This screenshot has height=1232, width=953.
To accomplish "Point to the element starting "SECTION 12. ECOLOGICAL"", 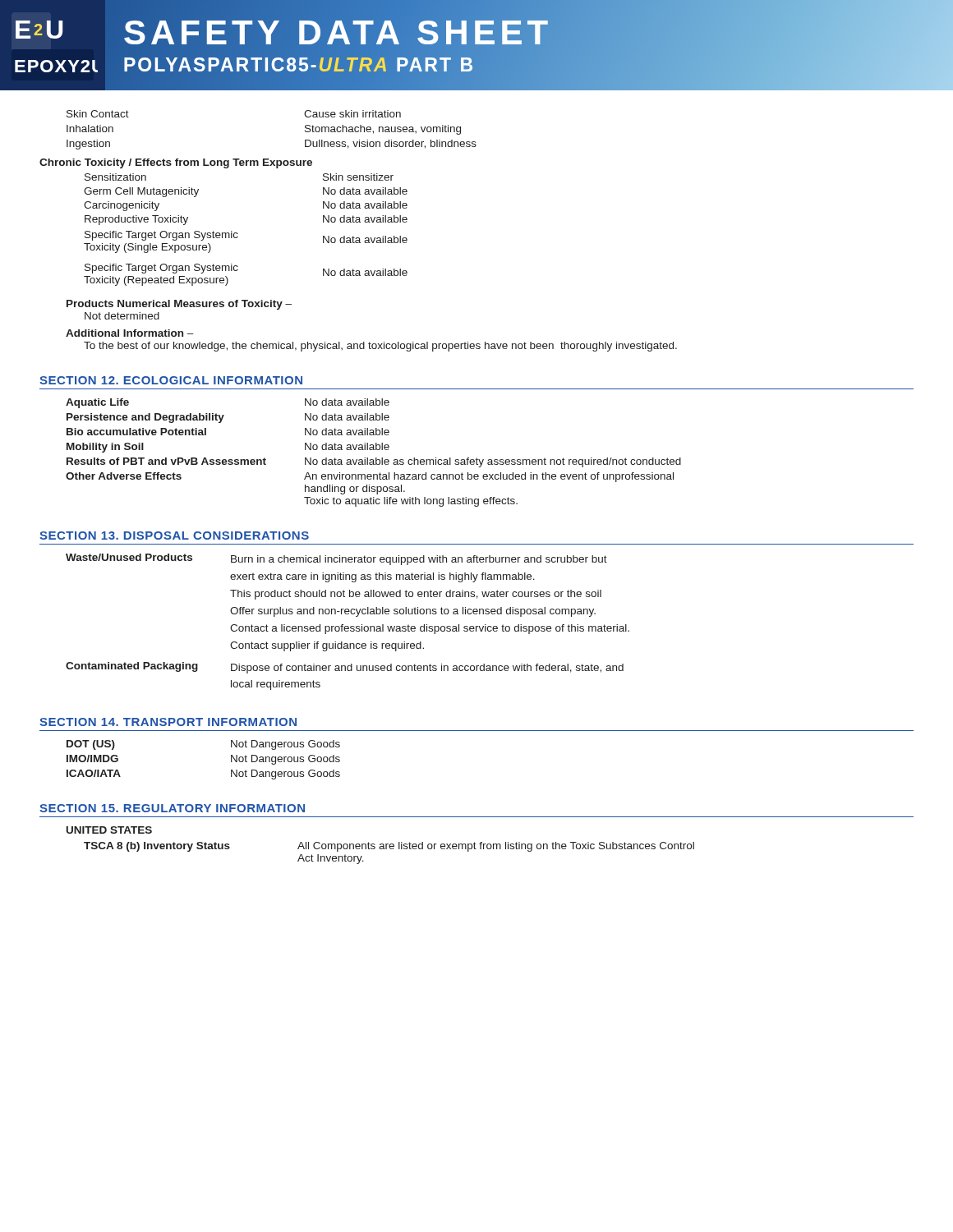I will tap(171, 380).
